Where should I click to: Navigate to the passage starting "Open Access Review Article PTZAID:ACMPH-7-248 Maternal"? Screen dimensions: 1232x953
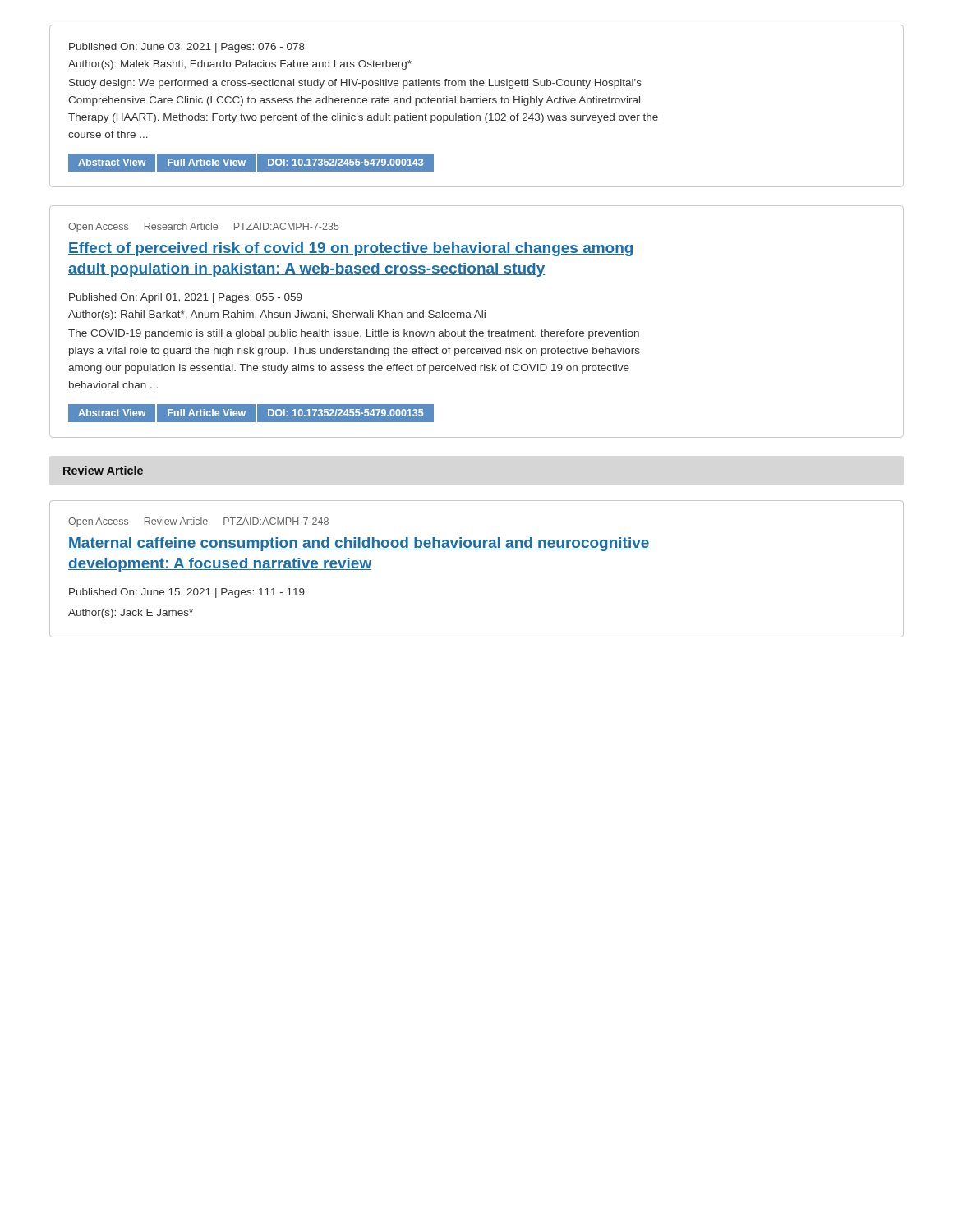point(198,522)
